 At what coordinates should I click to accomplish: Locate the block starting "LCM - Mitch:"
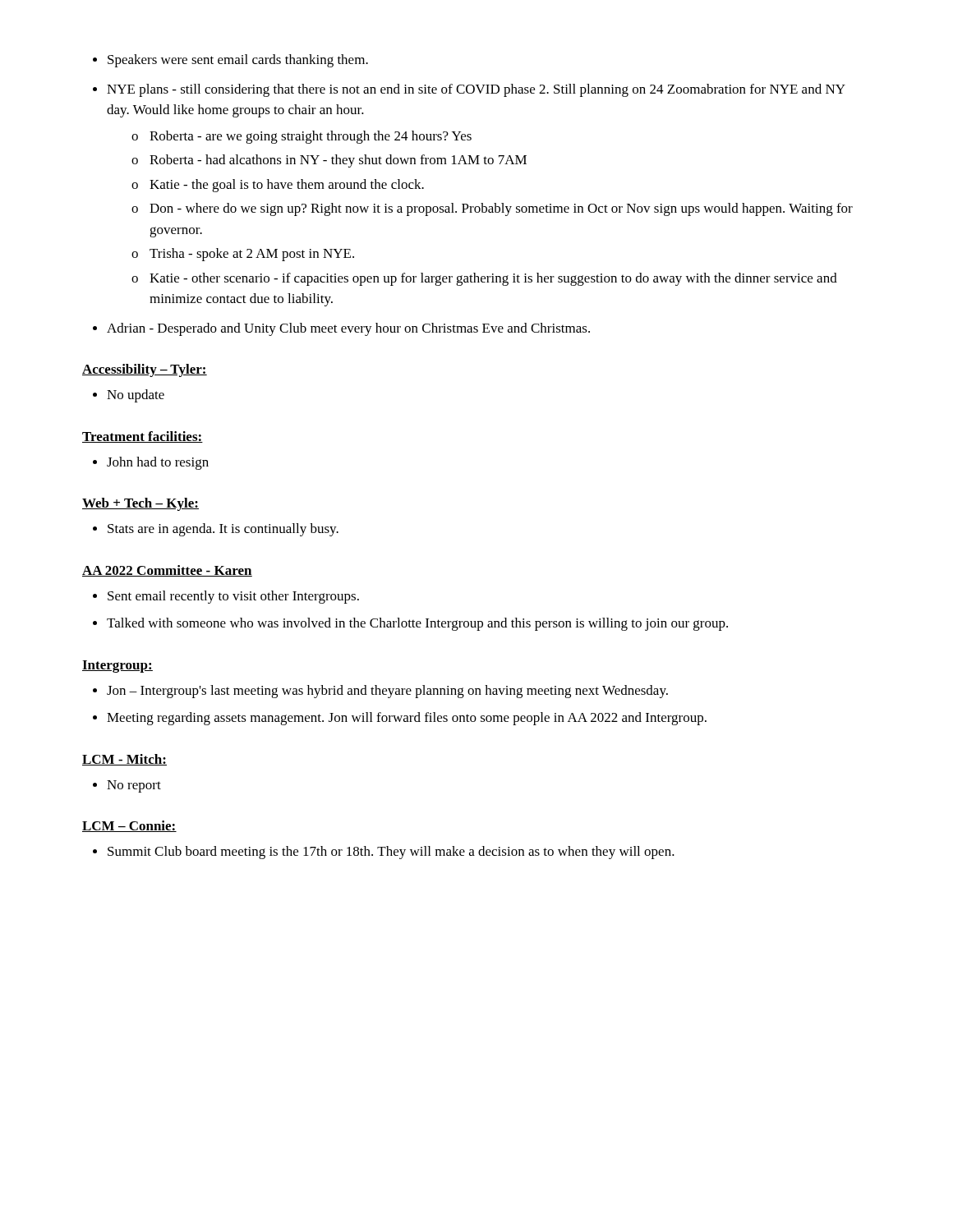[x=124, y=759]
